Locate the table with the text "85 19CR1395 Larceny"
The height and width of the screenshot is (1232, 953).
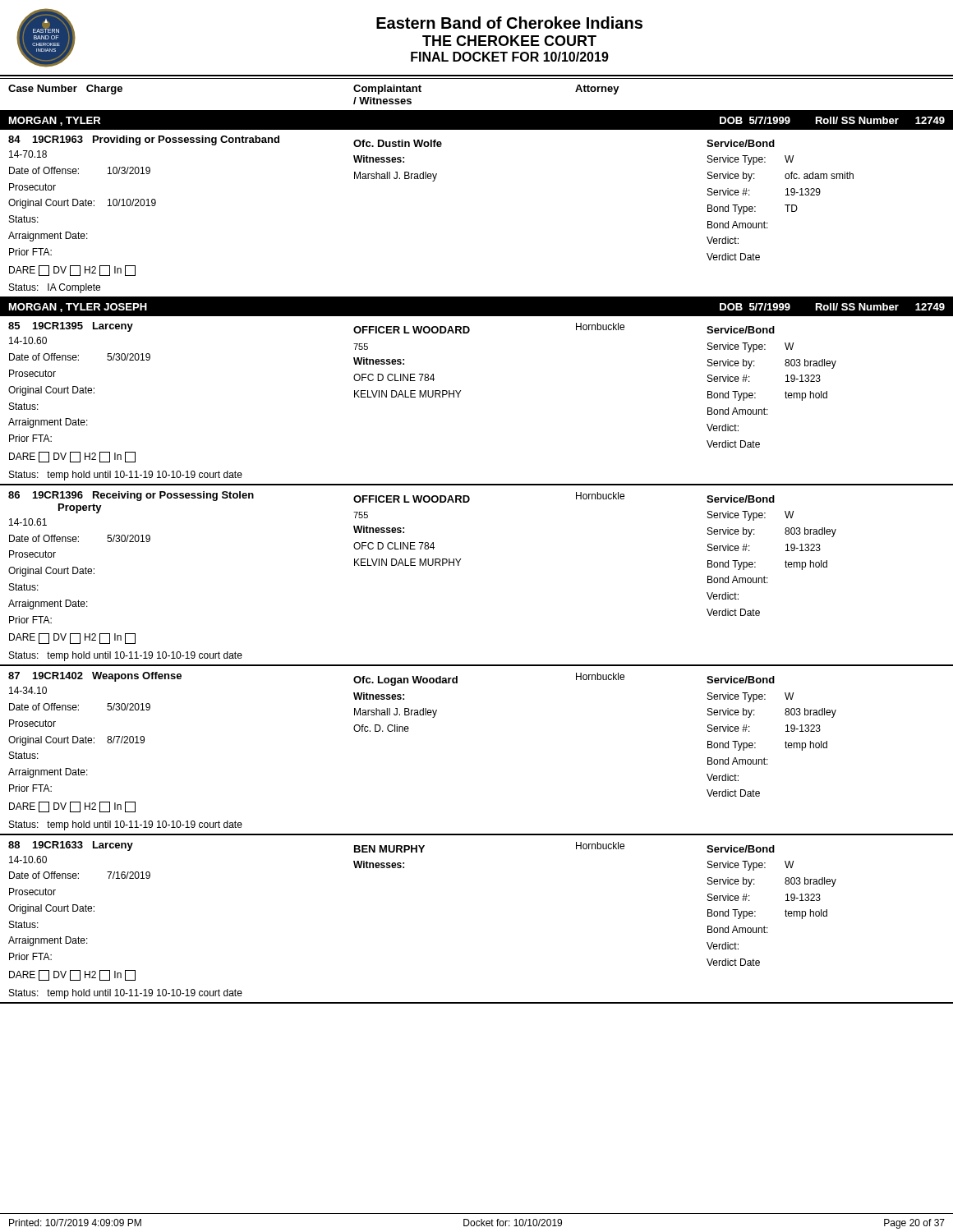coord(476,401)
